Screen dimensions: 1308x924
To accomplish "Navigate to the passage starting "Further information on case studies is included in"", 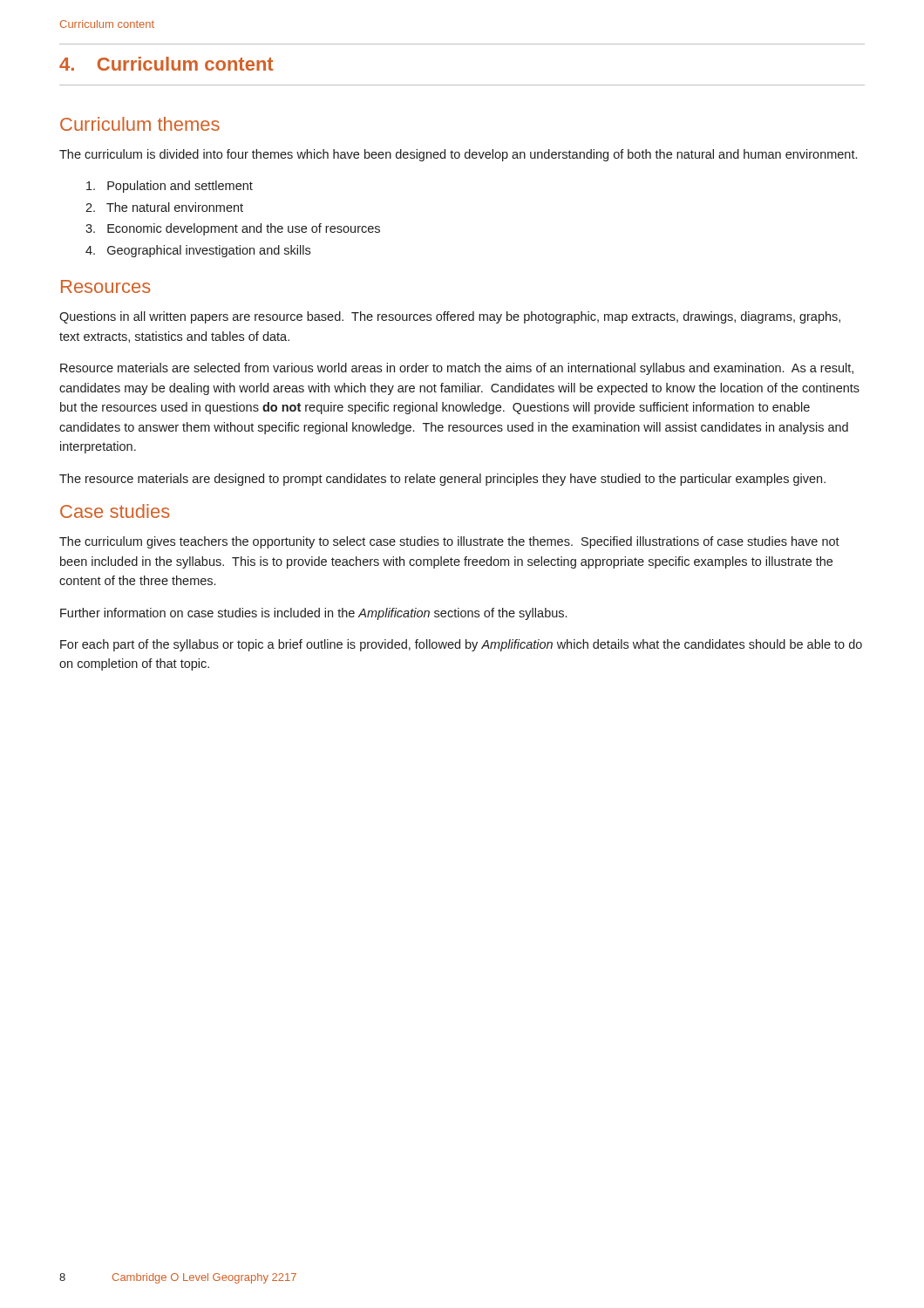I will click(x=314, y=613).
